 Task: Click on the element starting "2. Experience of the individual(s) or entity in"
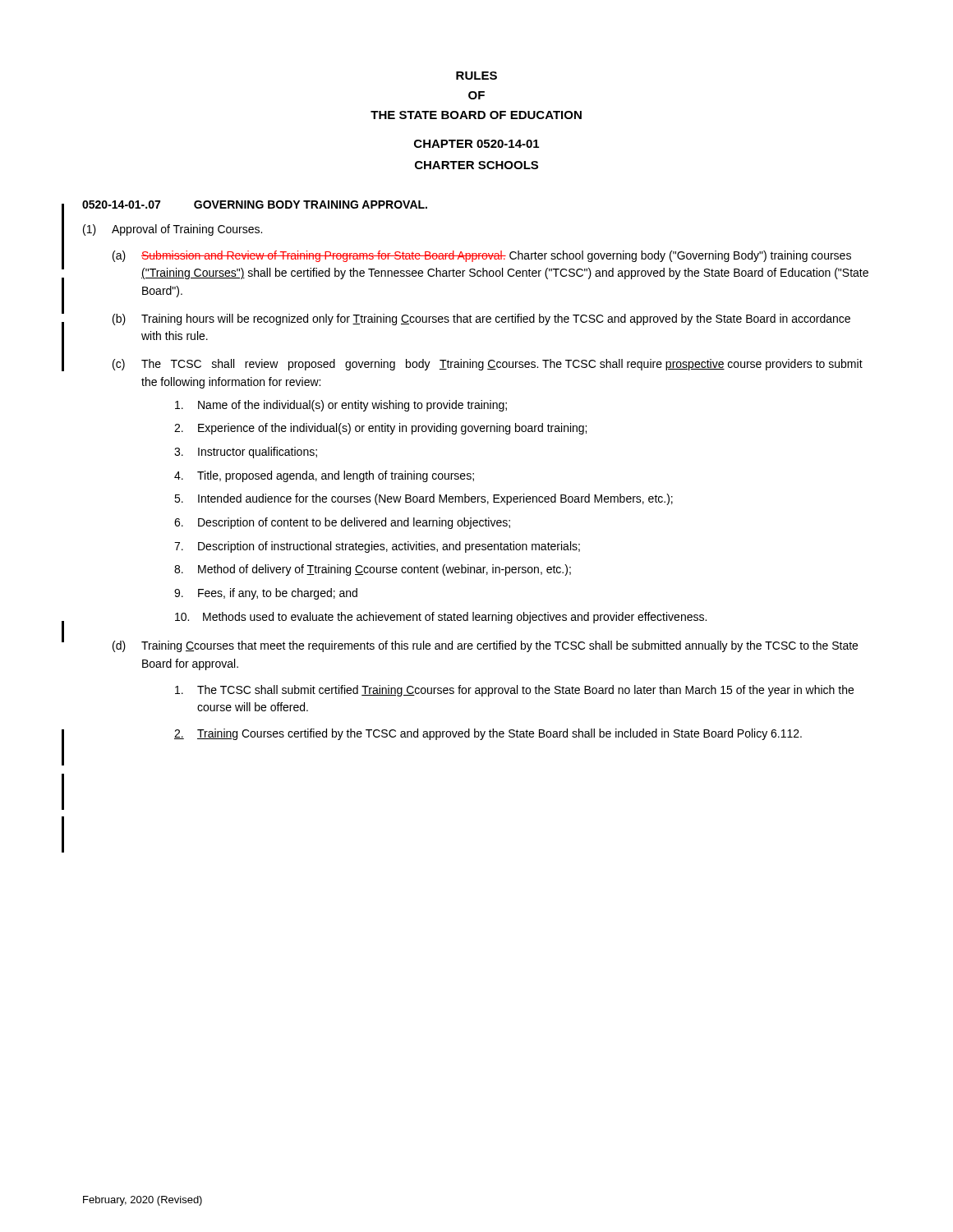381,429
